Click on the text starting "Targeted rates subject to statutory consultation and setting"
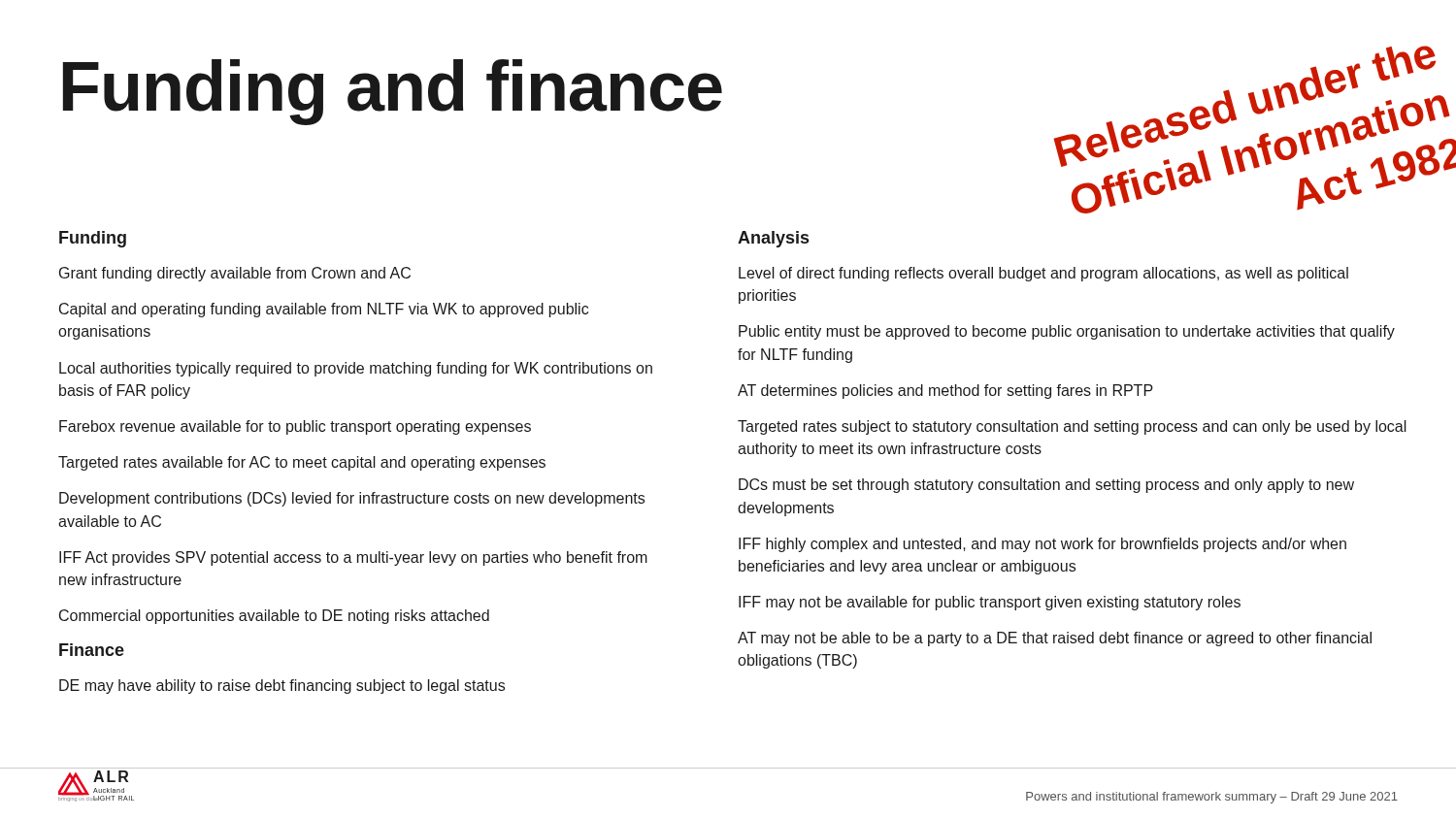 coord(1072,438)
